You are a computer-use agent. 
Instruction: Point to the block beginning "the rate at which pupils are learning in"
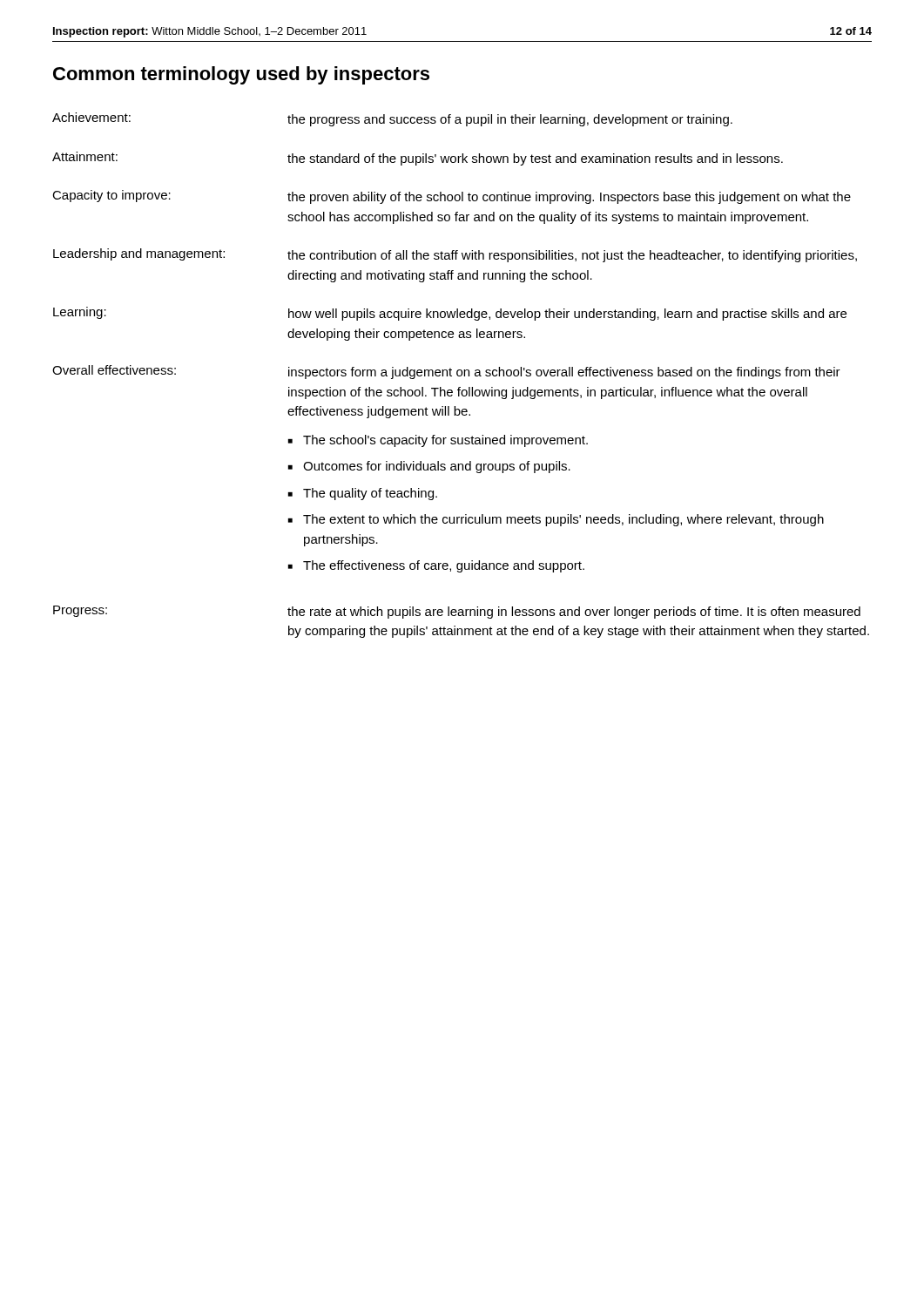(579, 621)
